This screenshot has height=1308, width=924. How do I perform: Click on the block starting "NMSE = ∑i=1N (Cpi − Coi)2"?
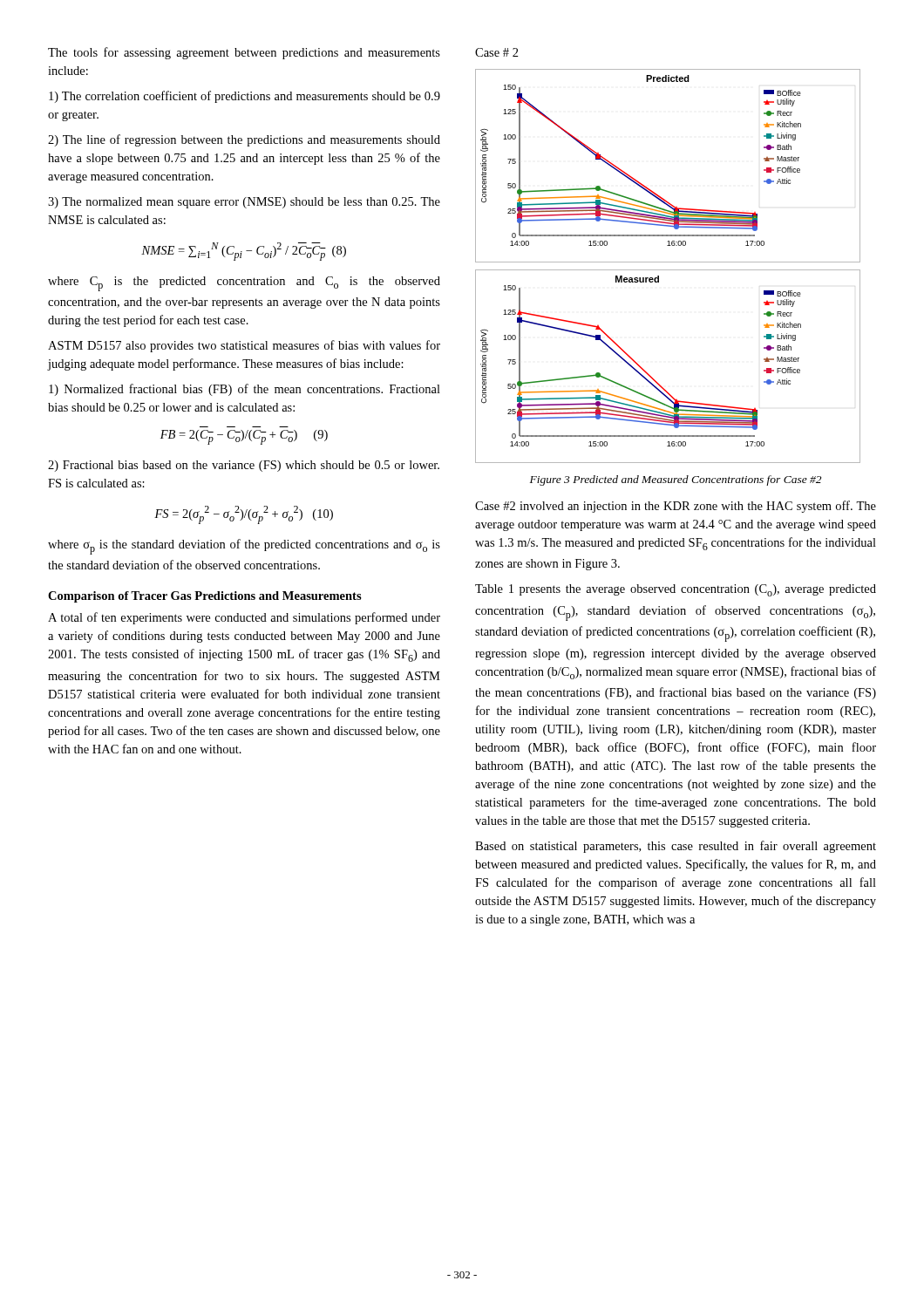244,250
